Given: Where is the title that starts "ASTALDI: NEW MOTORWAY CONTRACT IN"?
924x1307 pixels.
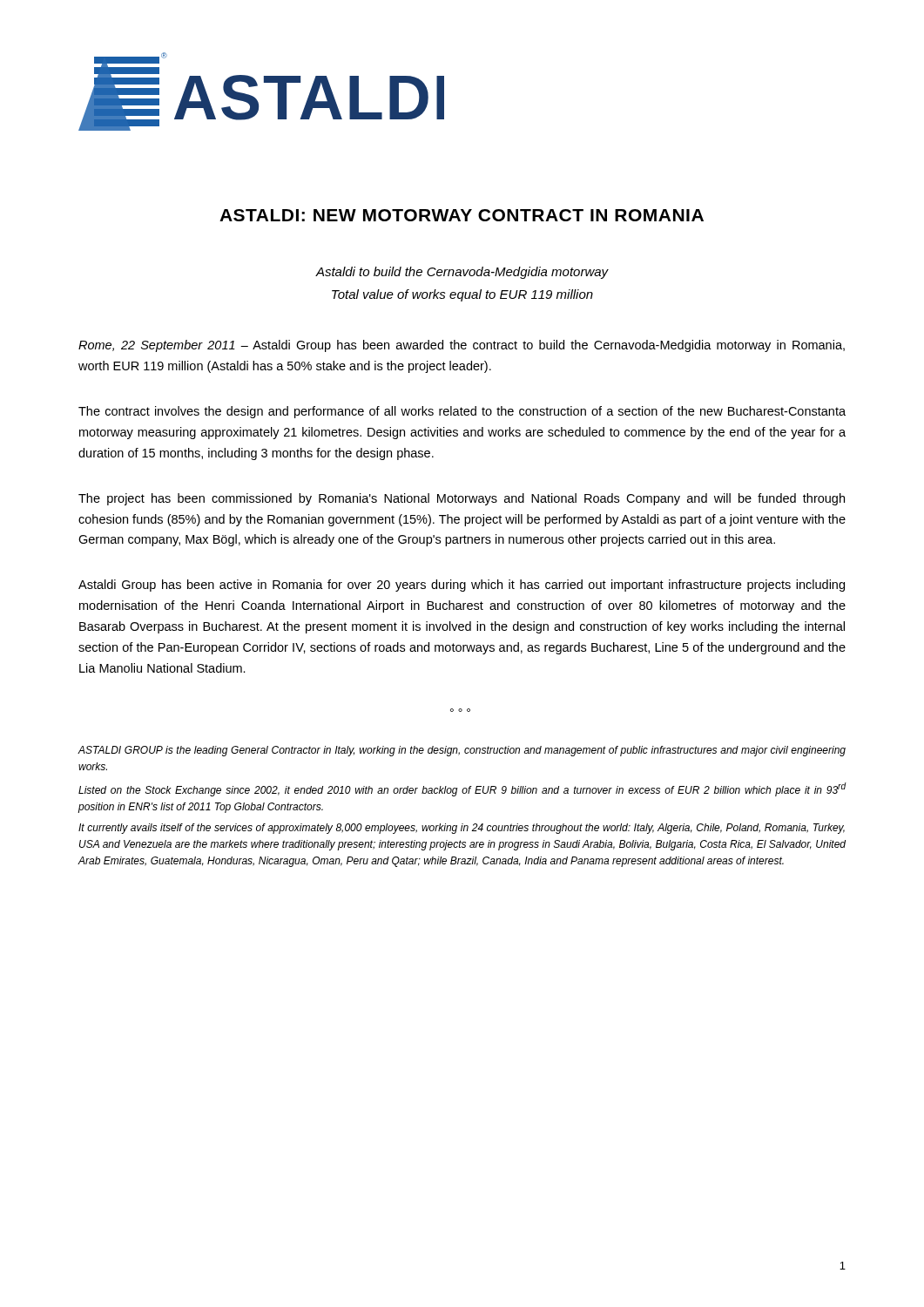Looking at the screenshot, I should [x=462, y=215].
